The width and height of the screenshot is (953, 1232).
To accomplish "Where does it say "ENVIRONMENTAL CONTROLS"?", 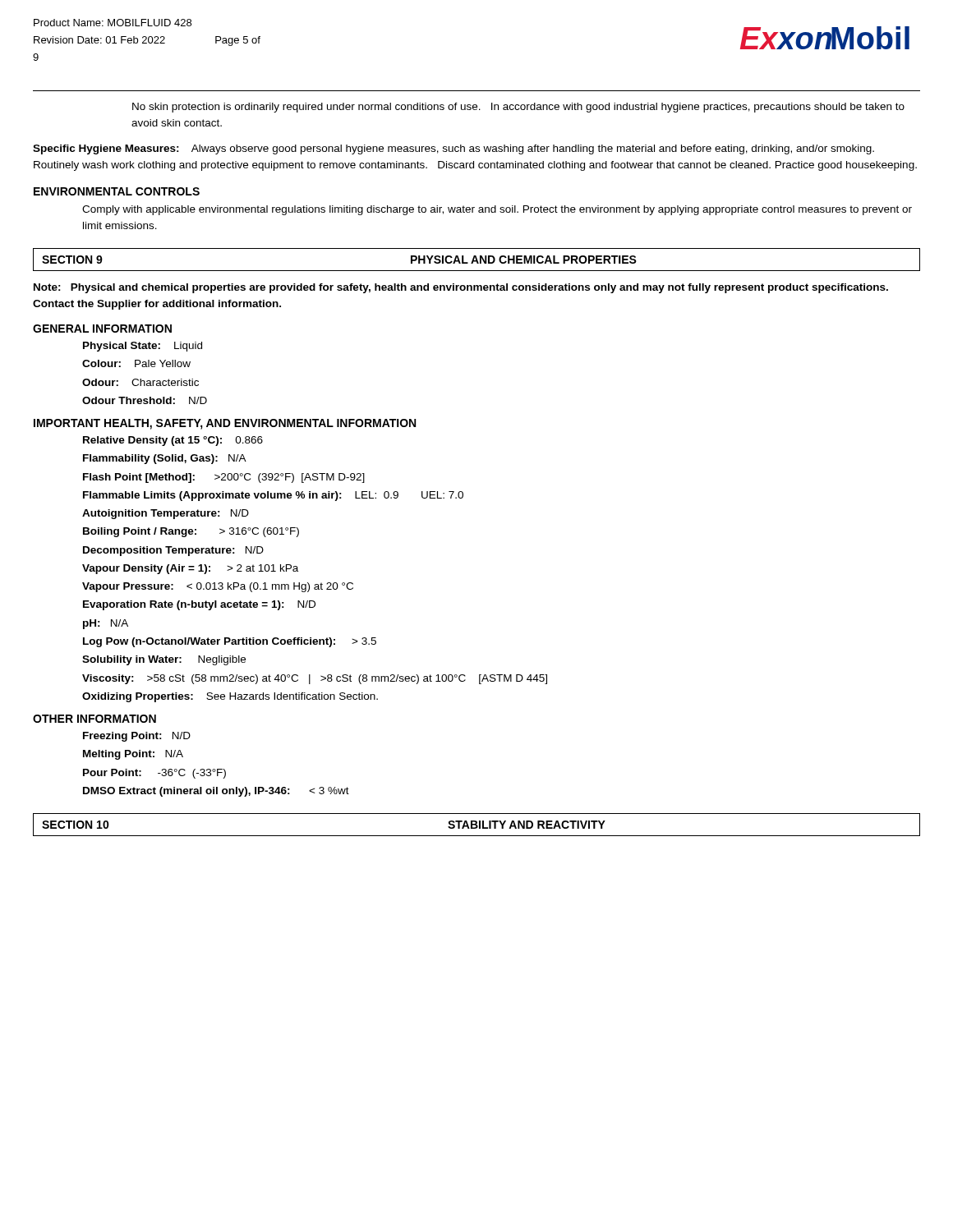I will (116, 191).
